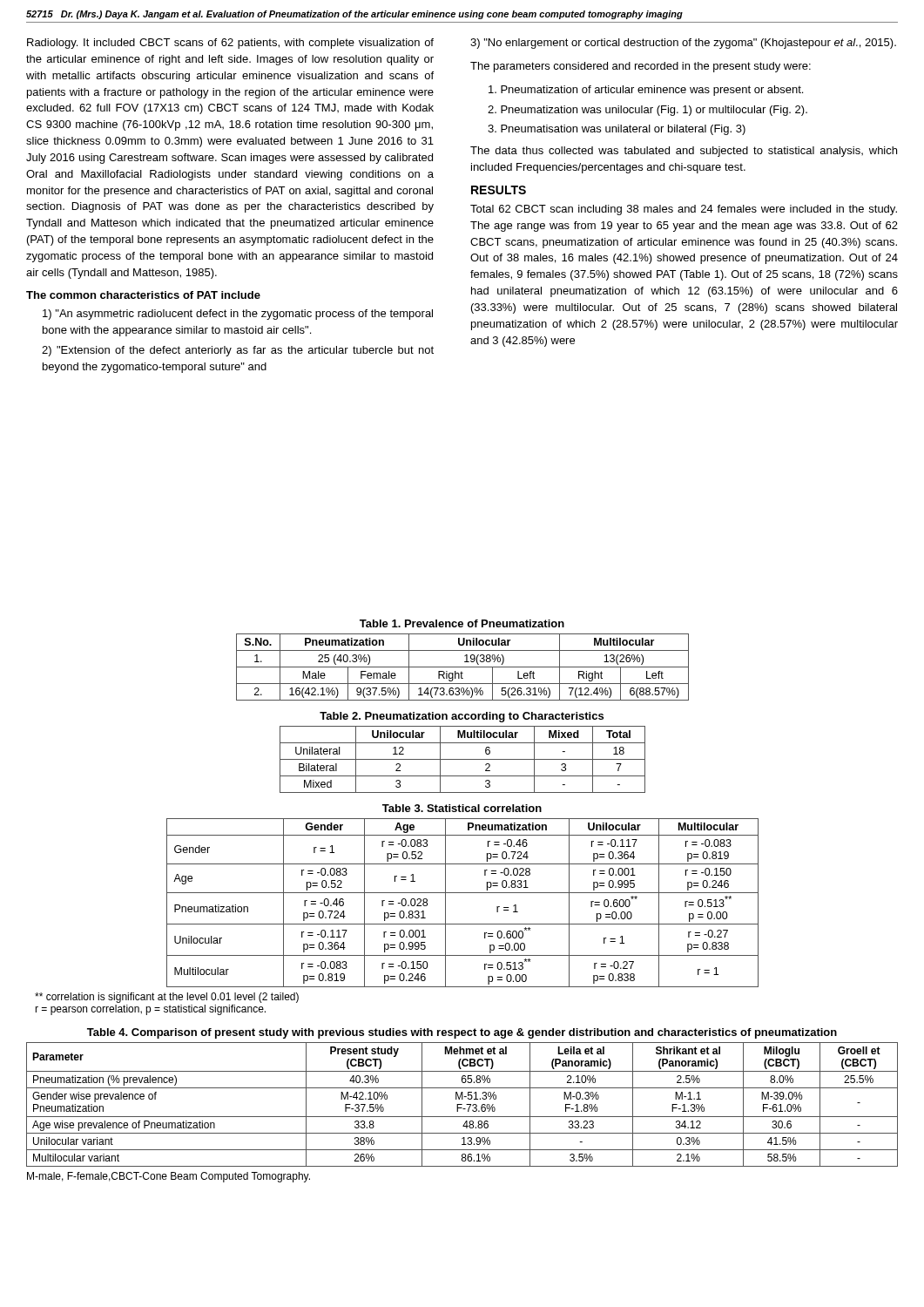Navigate to the block starting "M-male, F-female,CBCT-Cone Beam"
The image size is (924, 1307).
click(169, 1177)
